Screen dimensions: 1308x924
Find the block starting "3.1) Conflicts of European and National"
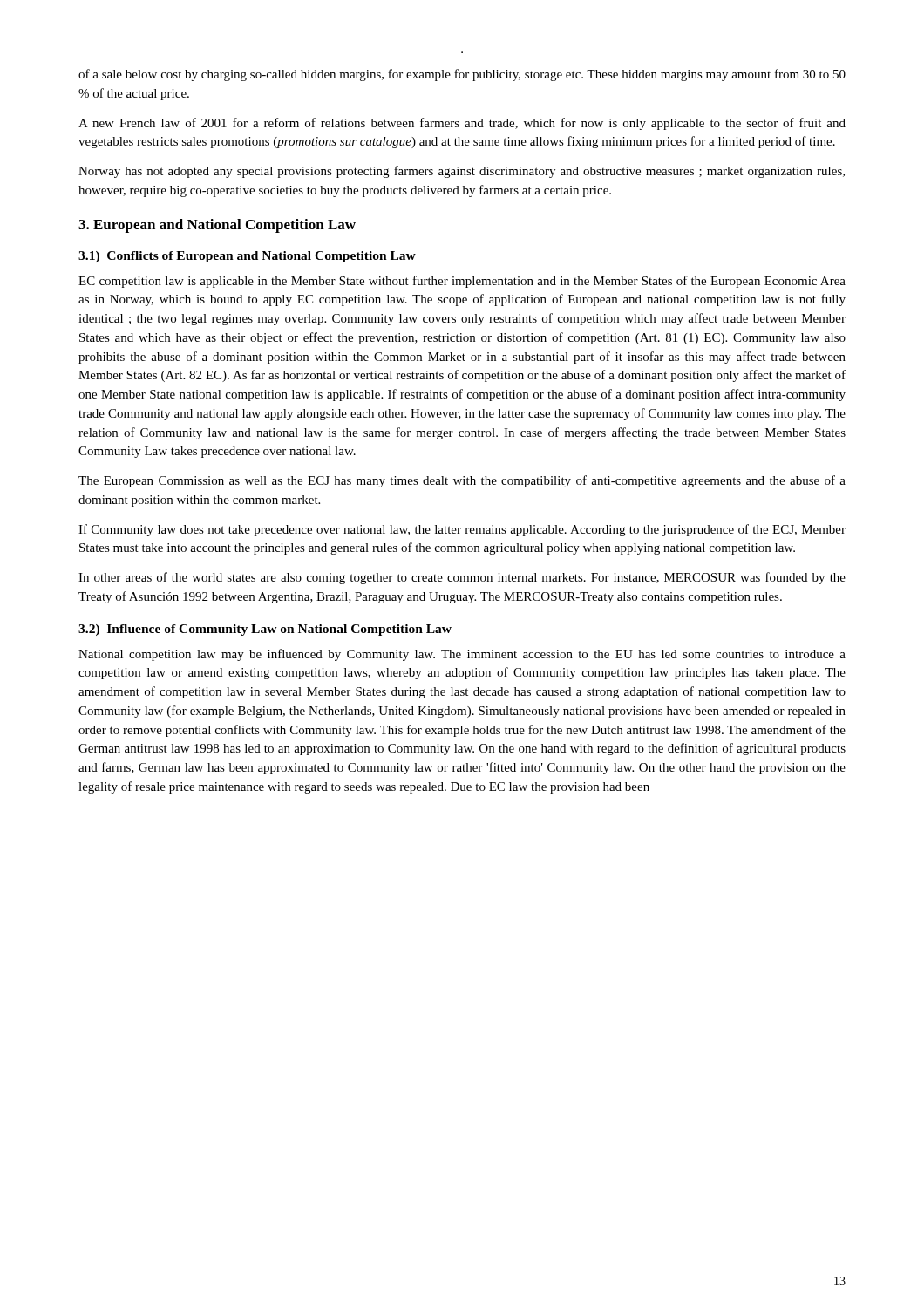coord(247,255)
